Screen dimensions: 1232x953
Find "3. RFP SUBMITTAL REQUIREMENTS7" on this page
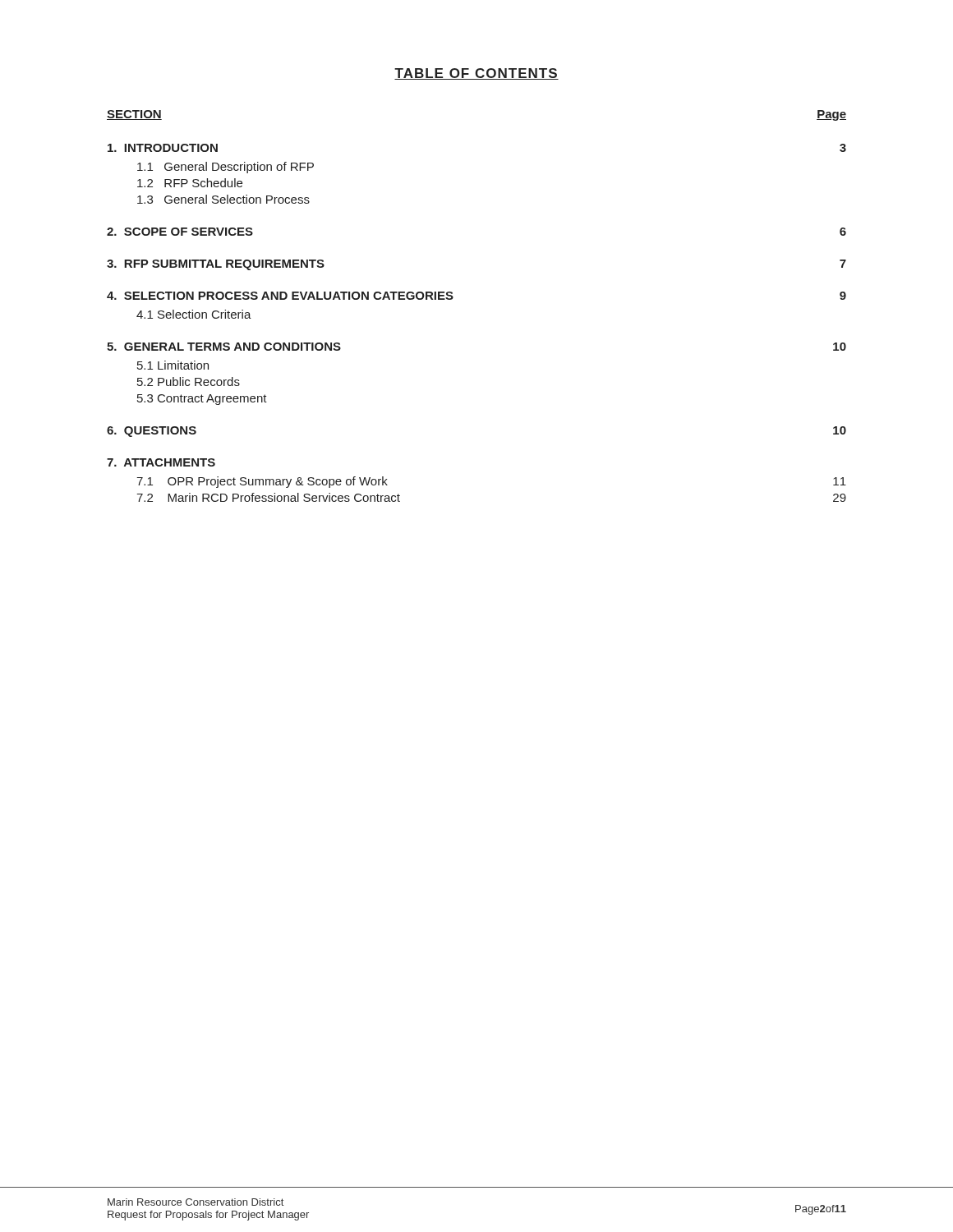(218, 267)
